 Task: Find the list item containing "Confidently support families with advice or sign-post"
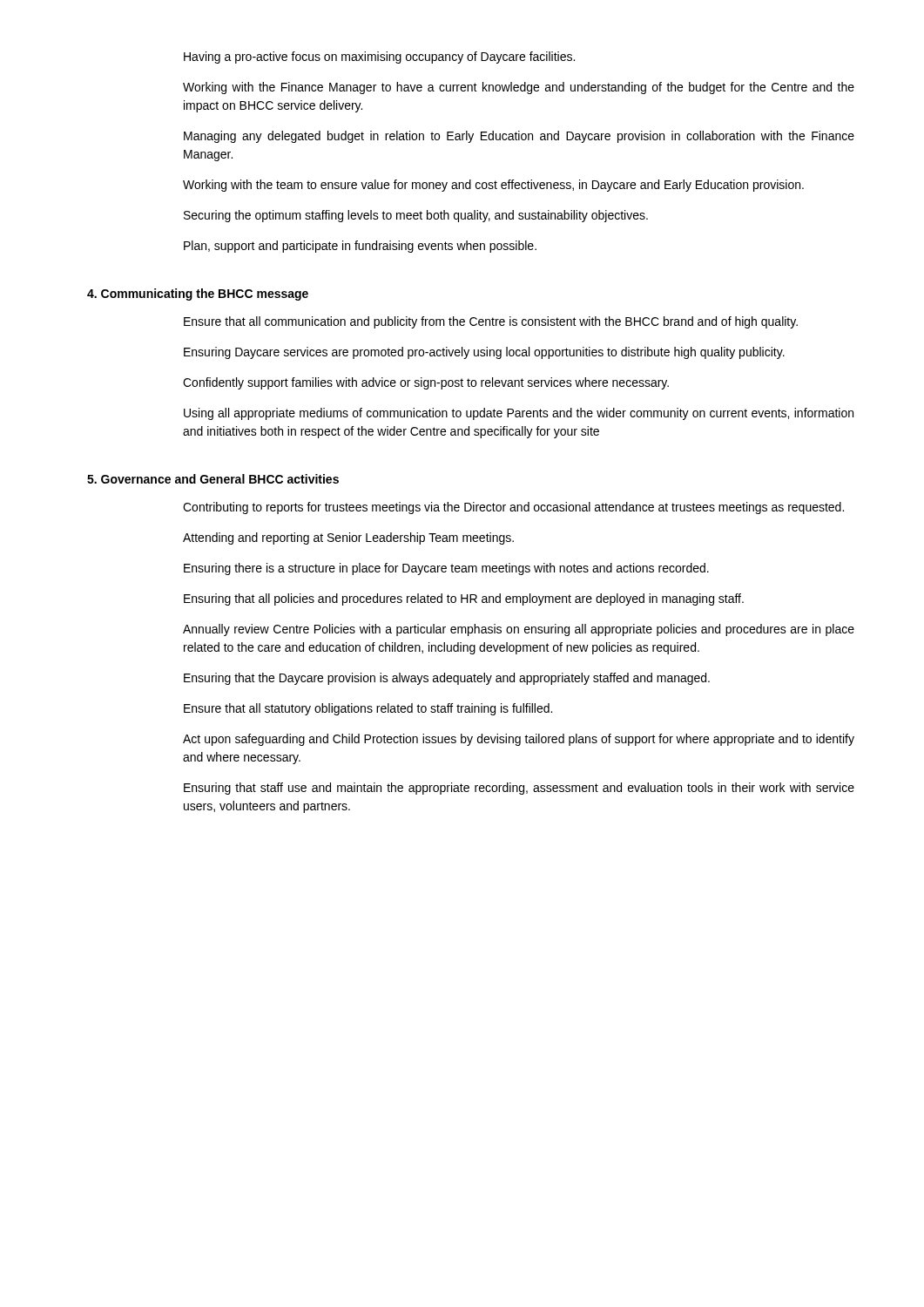tap(426, 382)
